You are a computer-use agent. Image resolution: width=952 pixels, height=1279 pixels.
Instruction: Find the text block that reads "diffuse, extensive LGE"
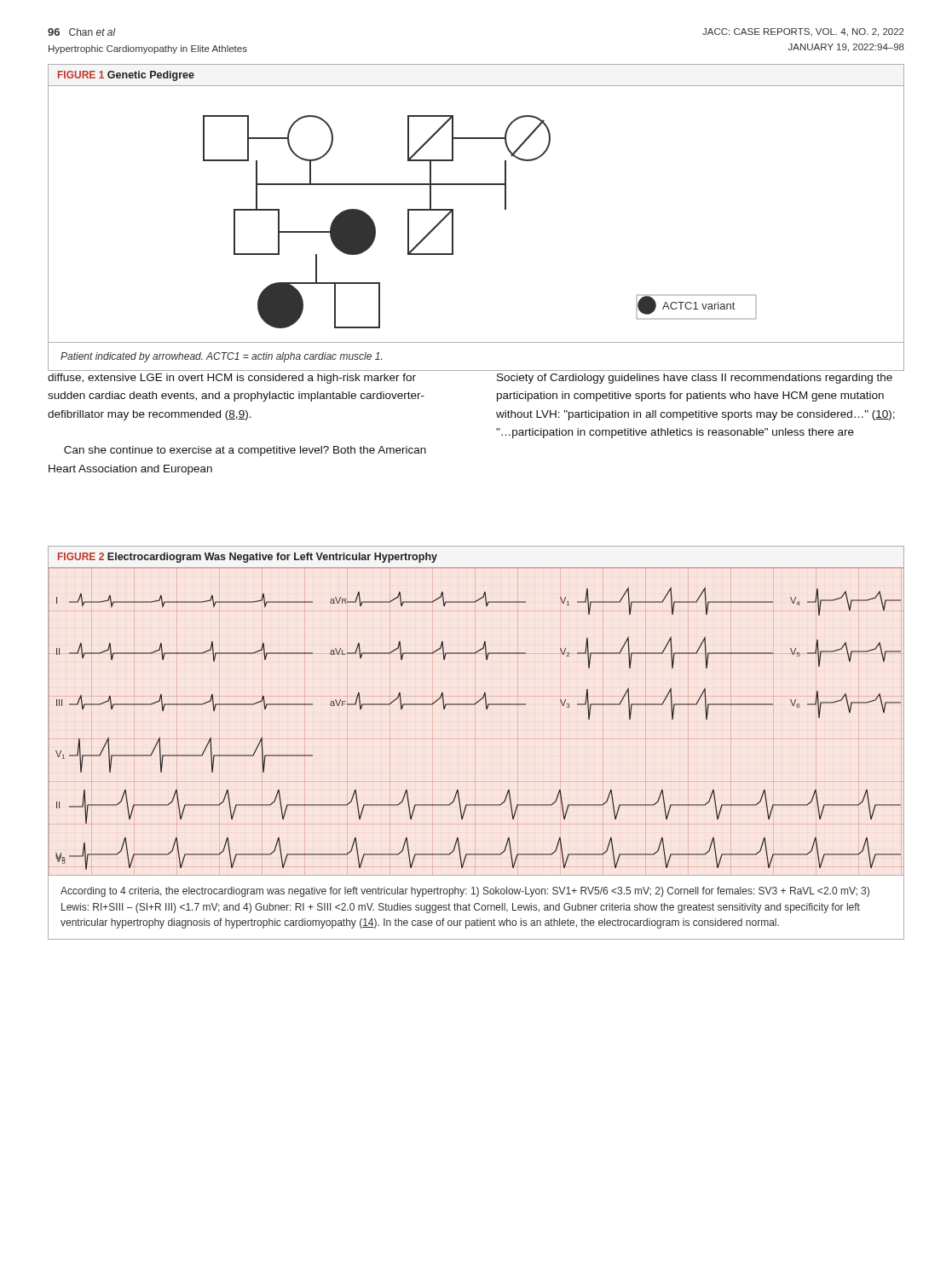point(237,423)
